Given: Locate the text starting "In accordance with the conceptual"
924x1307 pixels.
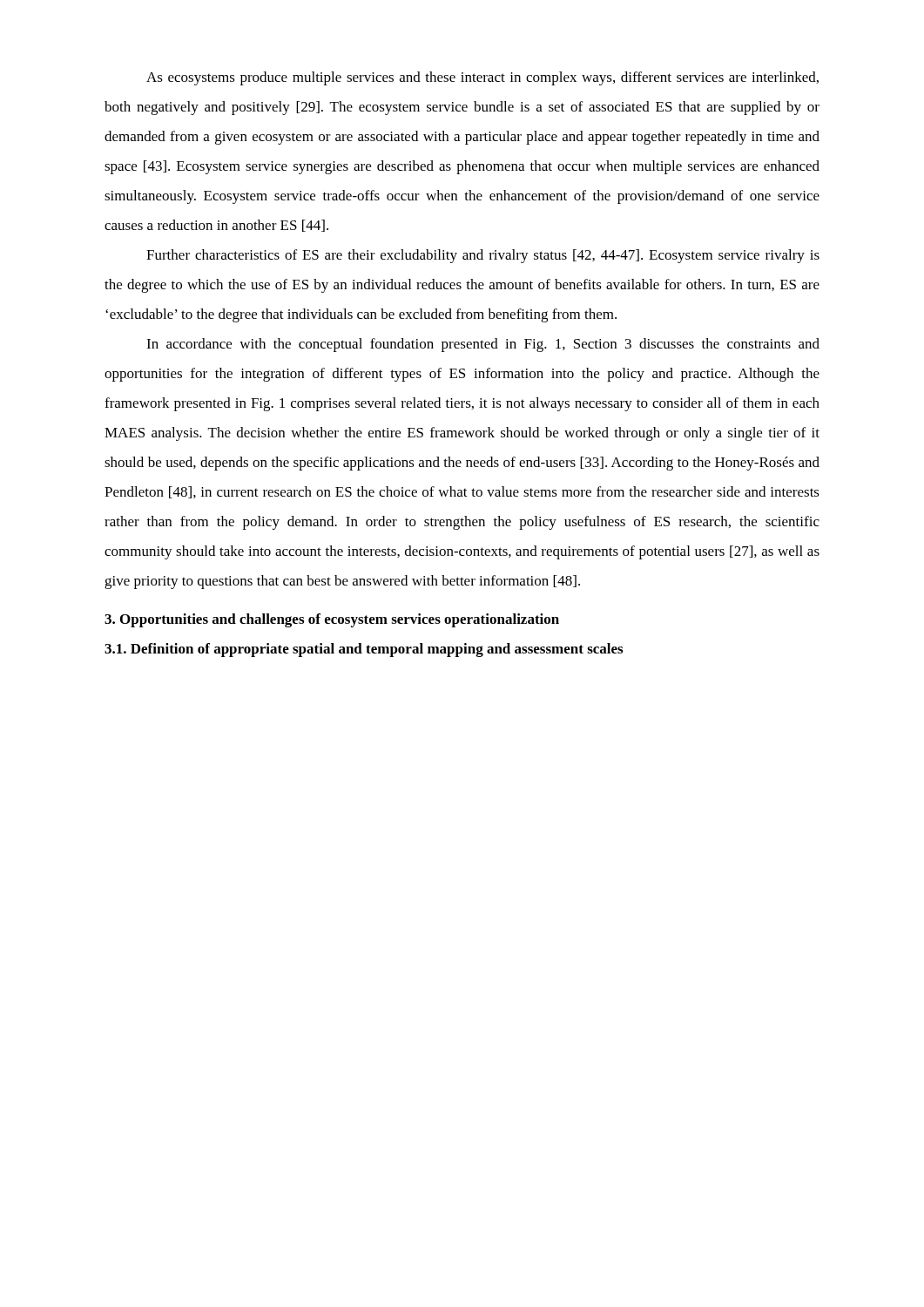Looking at the screenshot, I should pyautogui.click(x=462, y=463).
